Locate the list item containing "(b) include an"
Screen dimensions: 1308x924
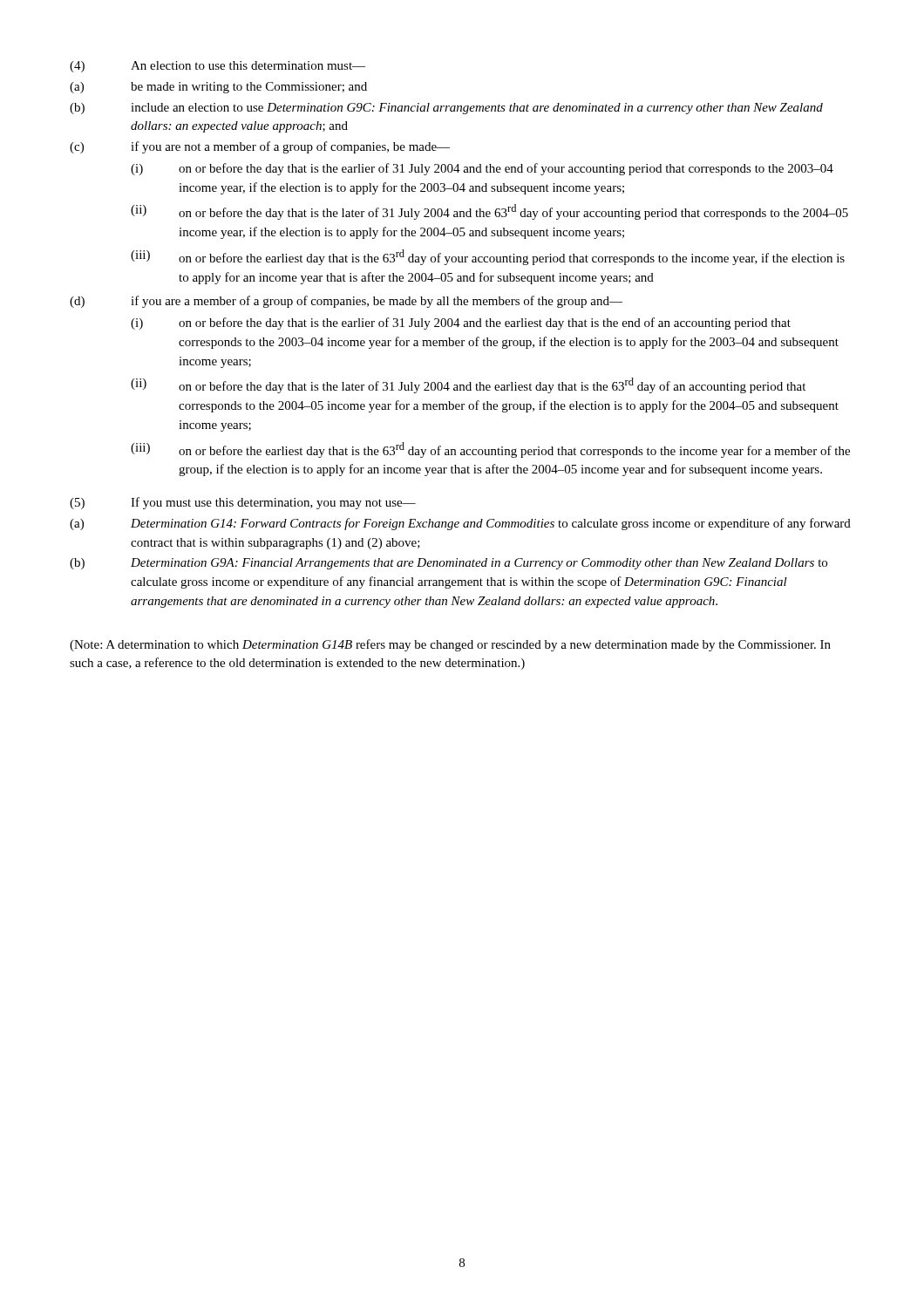coord(462,117)
